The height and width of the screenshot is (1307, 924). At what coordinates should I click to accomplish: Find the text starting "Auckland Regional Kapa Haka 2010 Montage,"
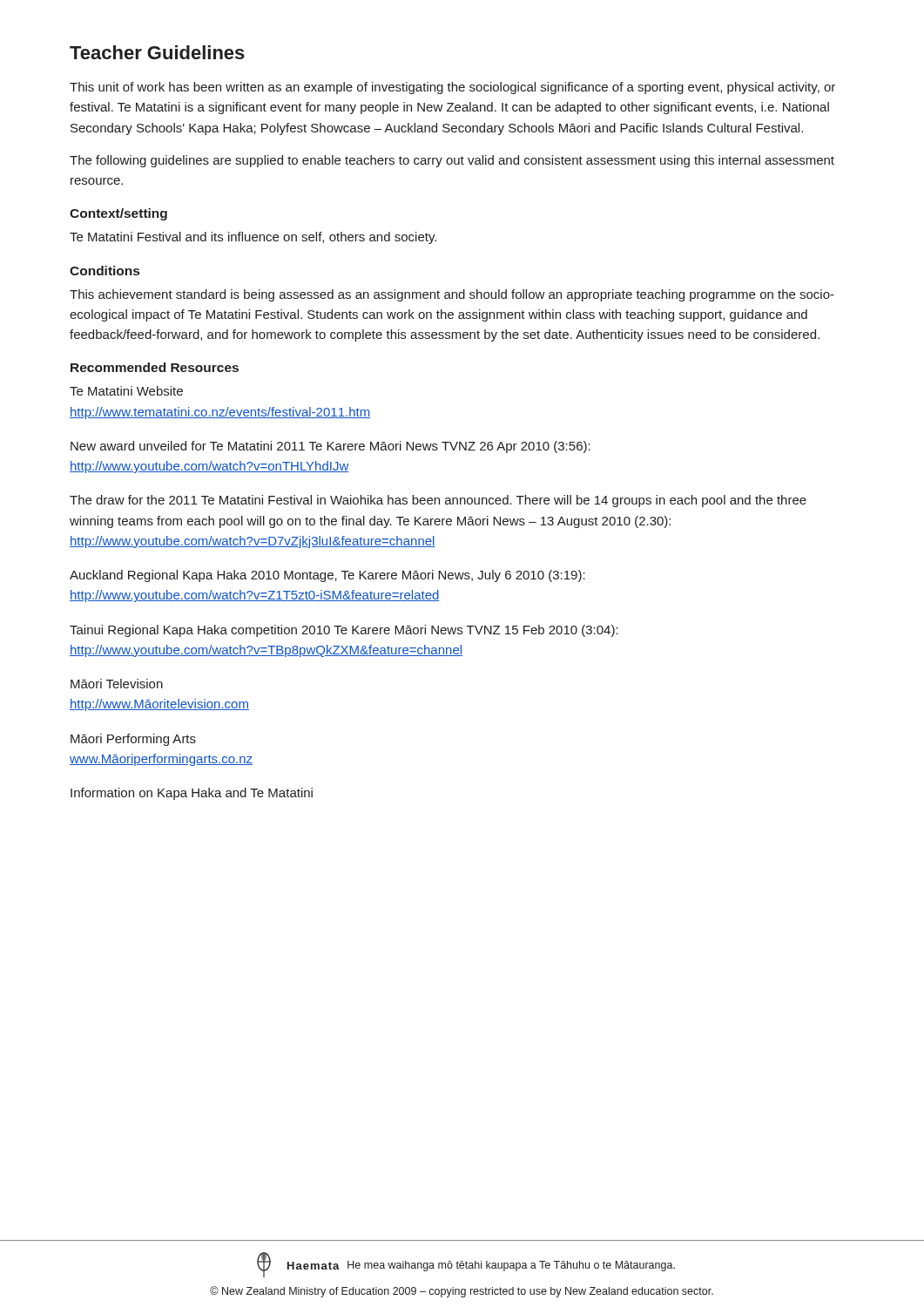(462, 585)
